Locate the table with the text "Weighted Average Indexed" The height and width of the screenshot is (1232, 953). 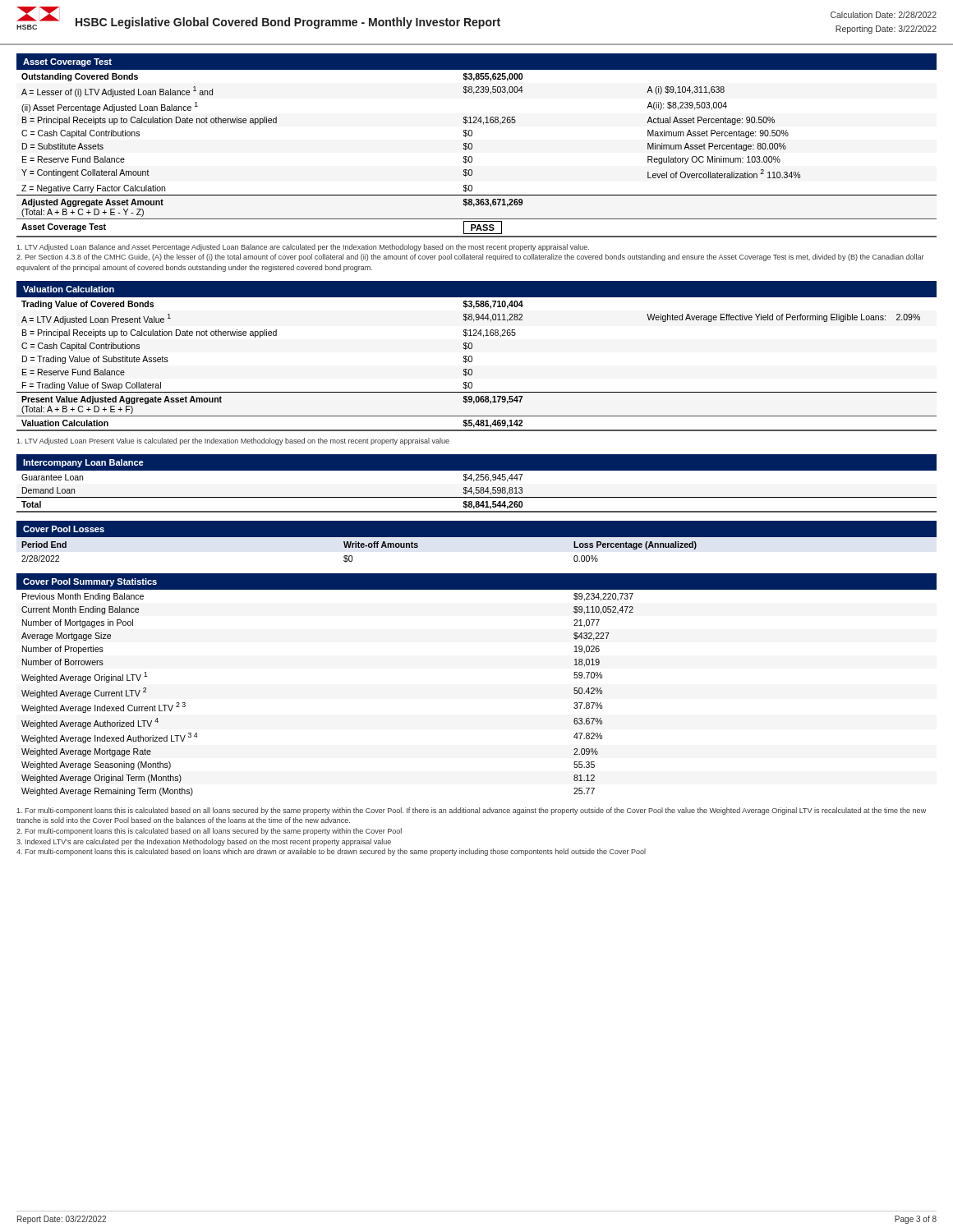476,694
